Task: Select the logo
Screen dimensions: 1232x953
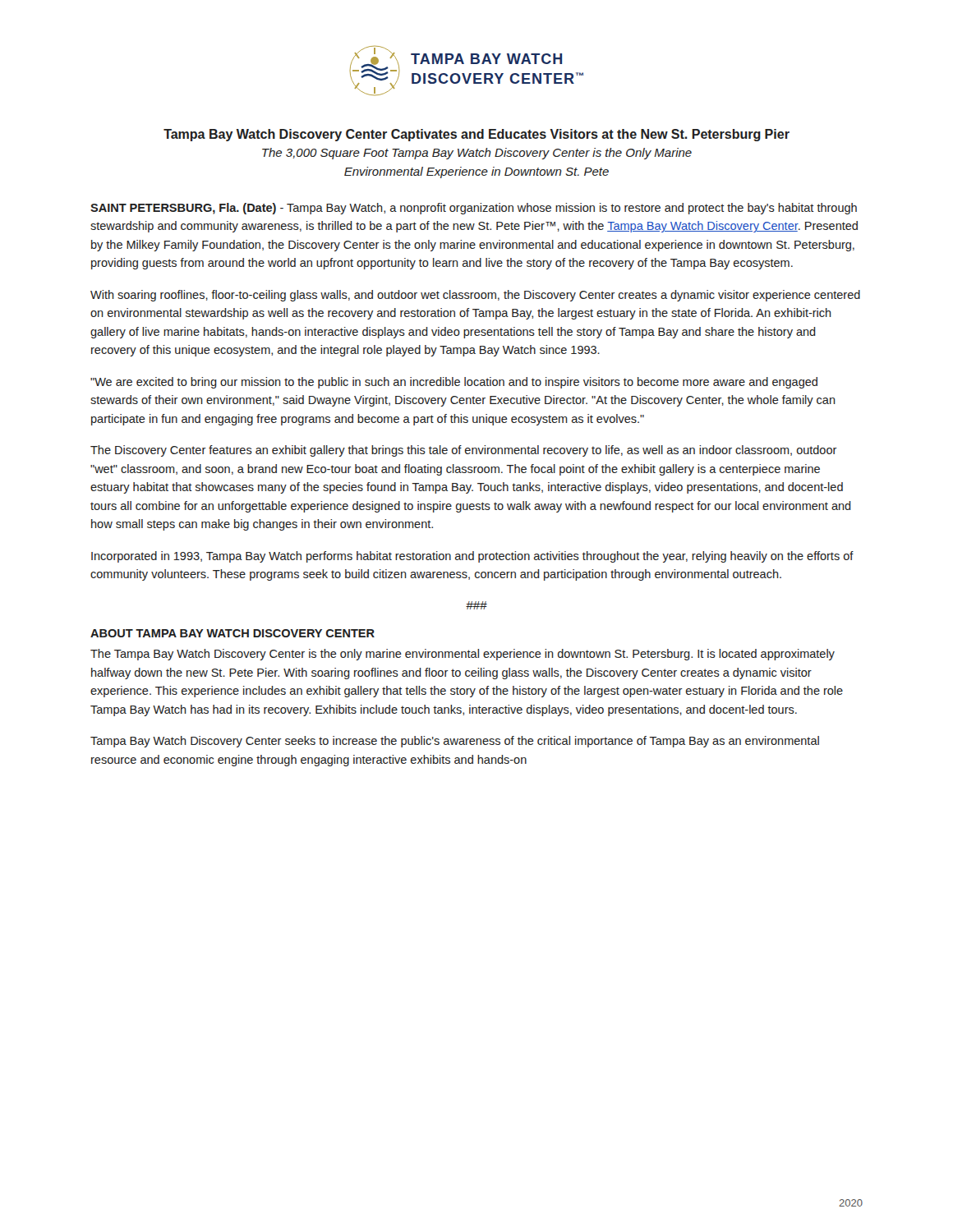Action: pos(476,72)
